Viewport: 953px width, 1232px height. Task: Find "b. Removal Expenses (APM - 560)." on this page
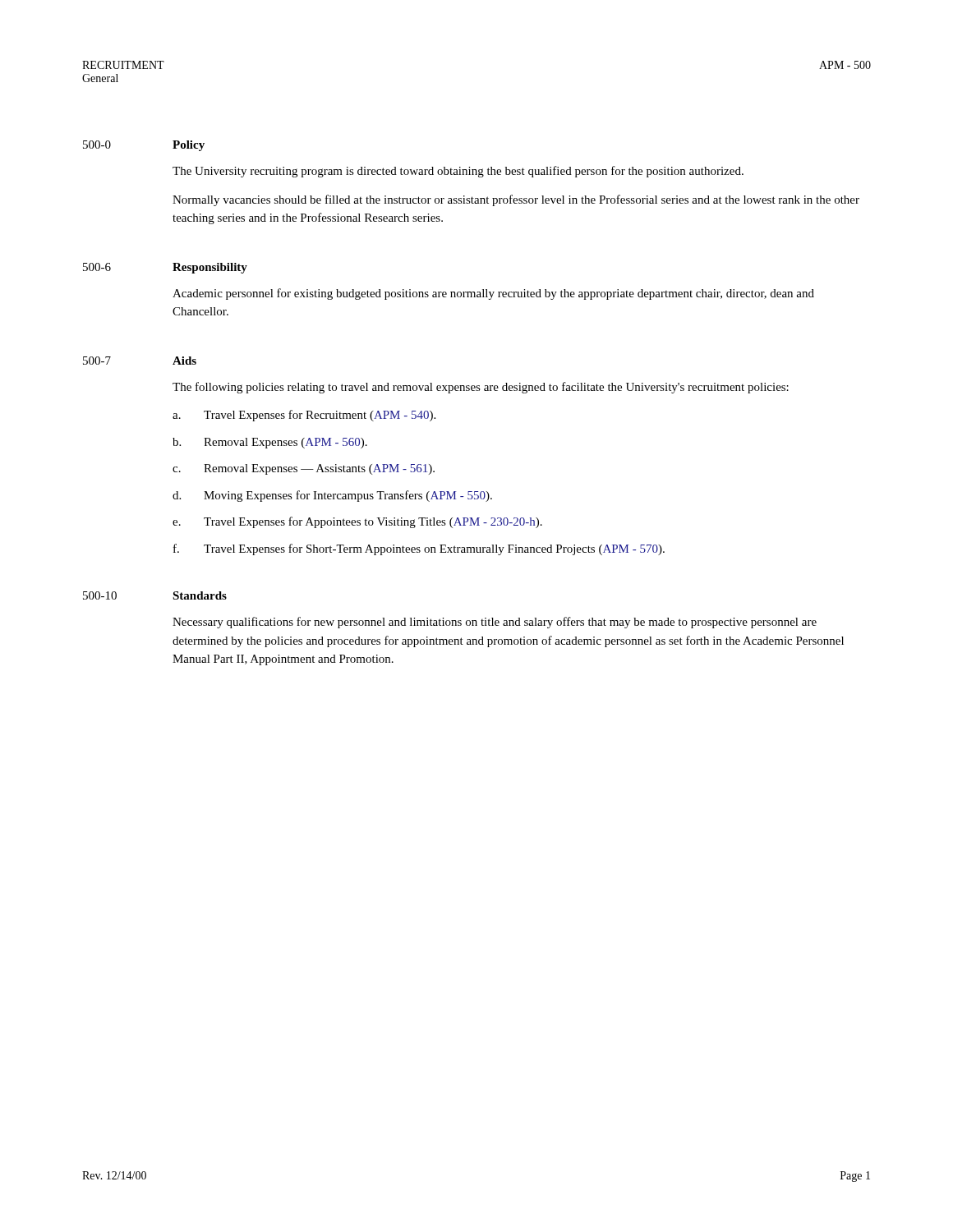[x=270, y=443]
